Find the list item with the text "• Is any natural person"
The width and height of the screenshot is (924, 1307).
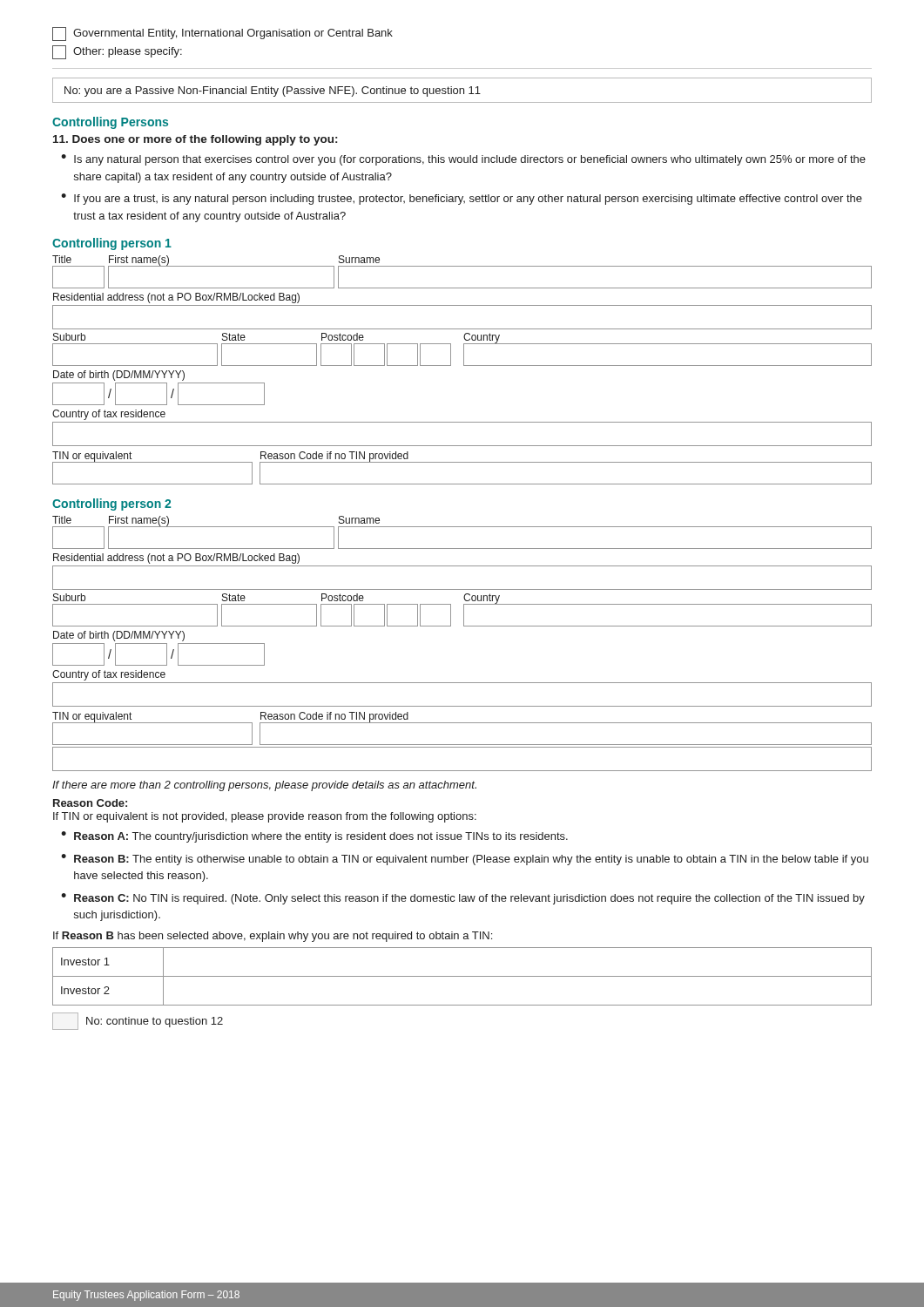(x=466, y=168)
